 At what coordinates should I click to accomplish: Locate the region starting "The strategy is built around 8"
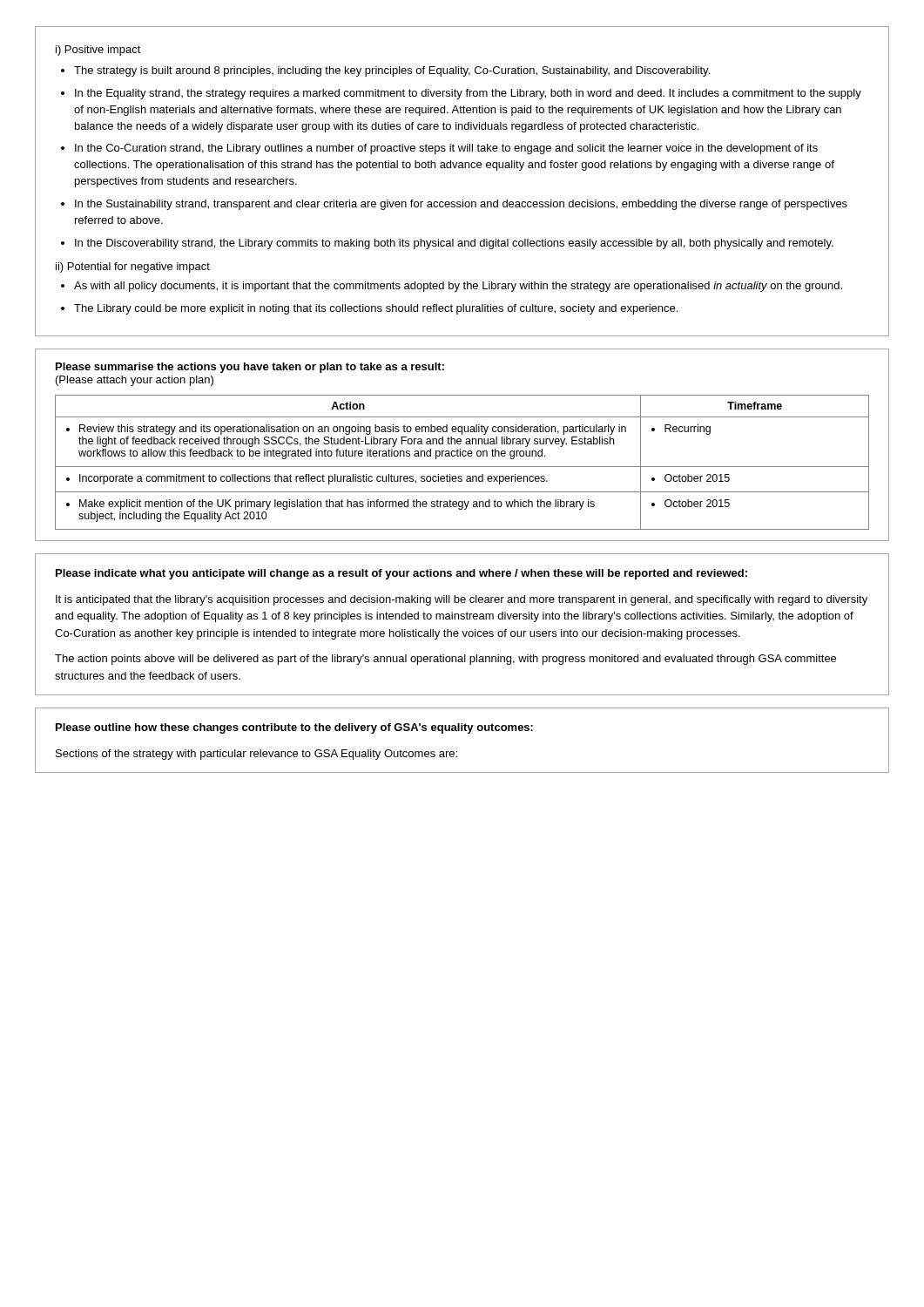(392, 70)
